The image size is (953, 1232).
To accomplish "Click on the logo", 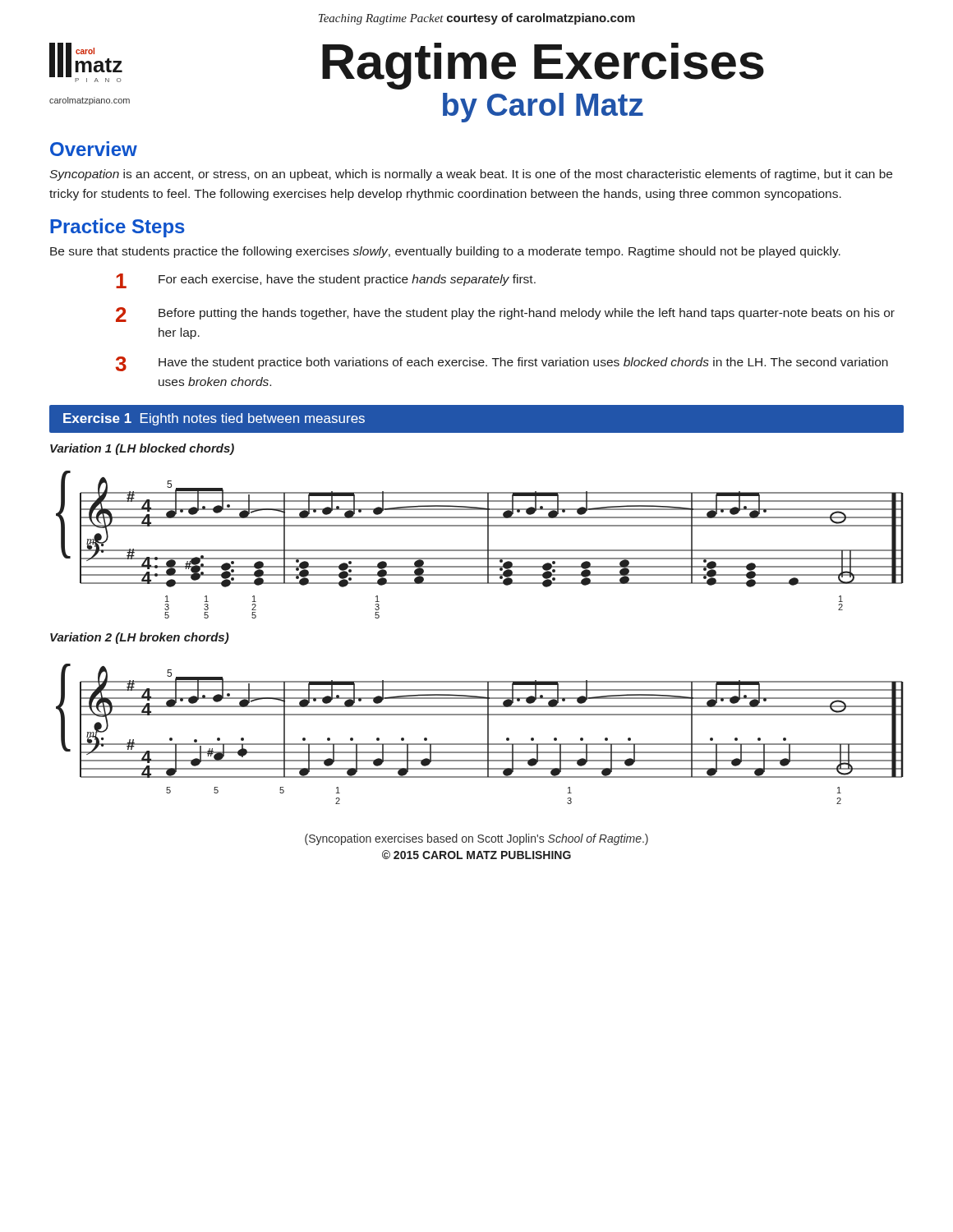I will 115,71.
